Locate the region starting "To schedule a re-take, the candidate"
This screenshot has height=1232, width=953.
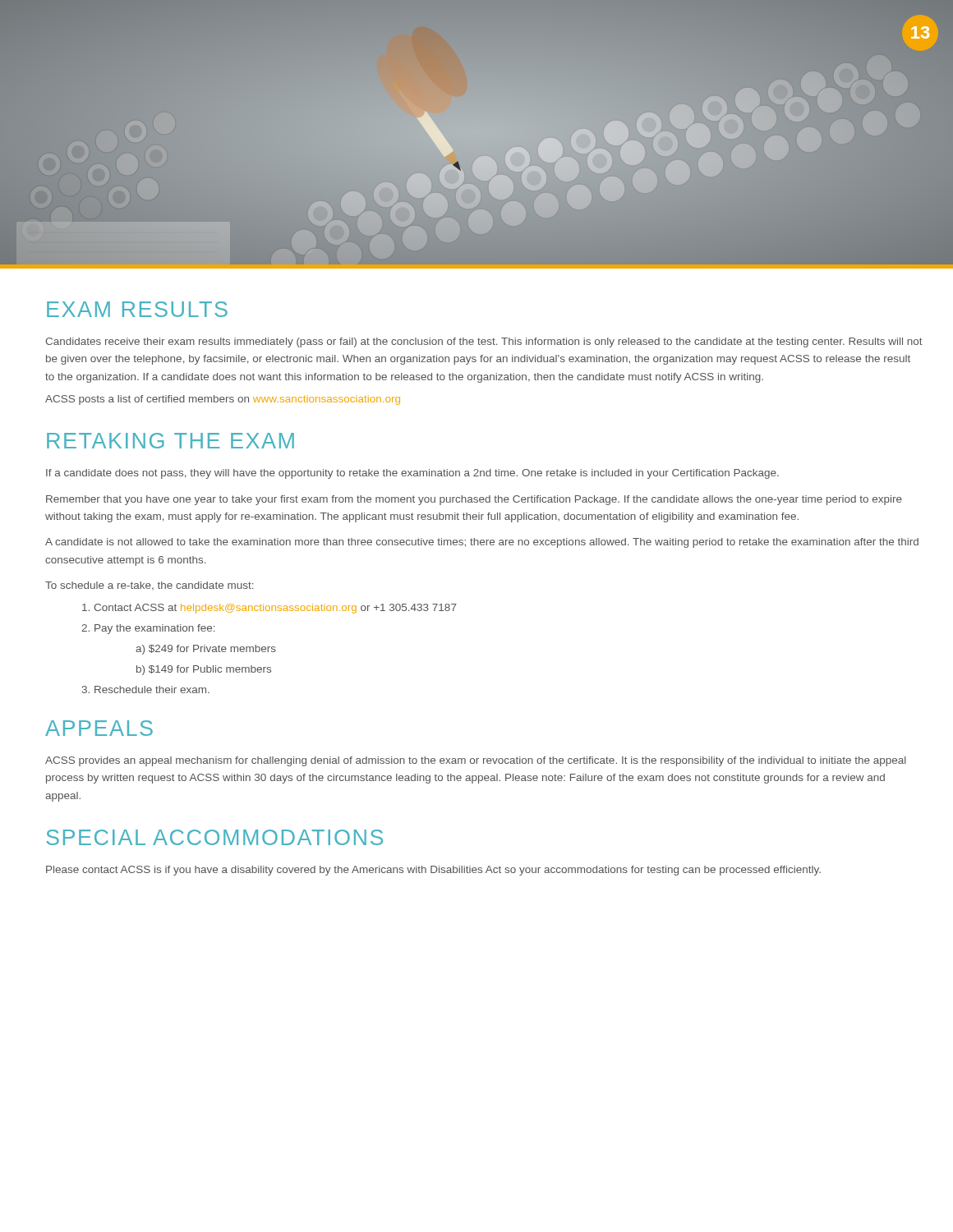pos(150,585)
